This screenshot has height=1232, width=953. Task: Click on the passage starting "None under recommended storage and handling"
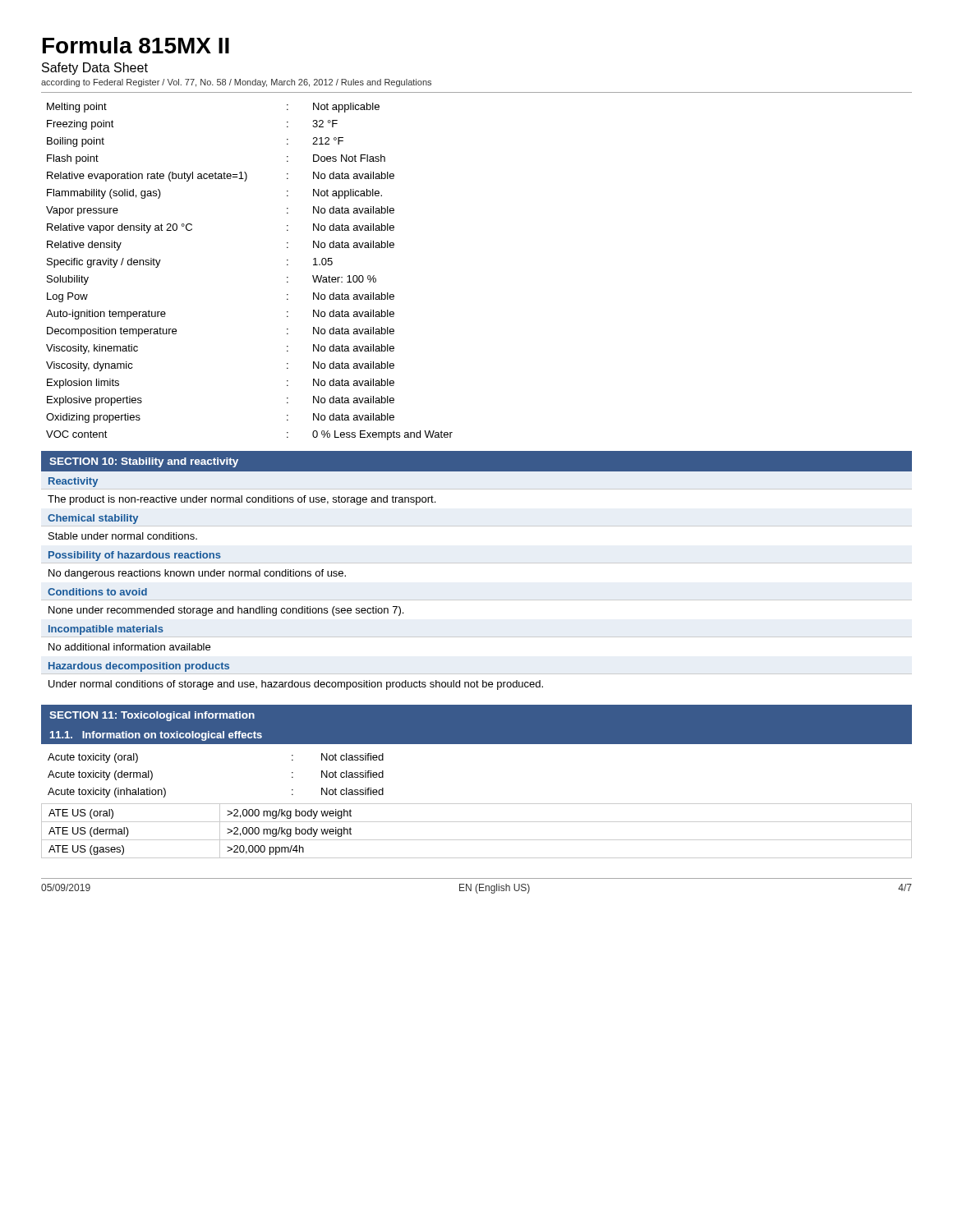point(226,610)
